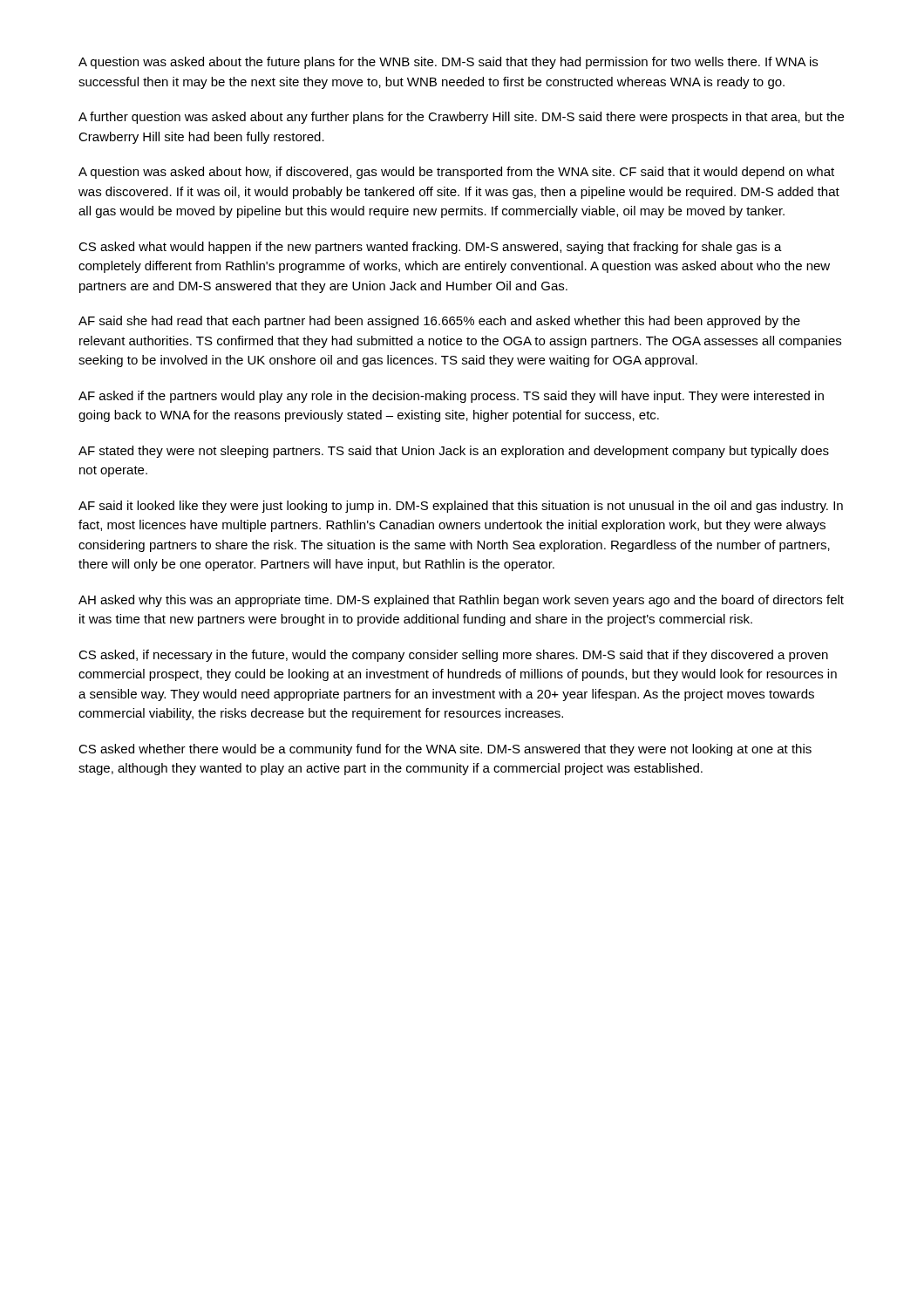Locate the text block containing "AF said she"
Screen dimensions: 1308x924
[x=460, y=340]
